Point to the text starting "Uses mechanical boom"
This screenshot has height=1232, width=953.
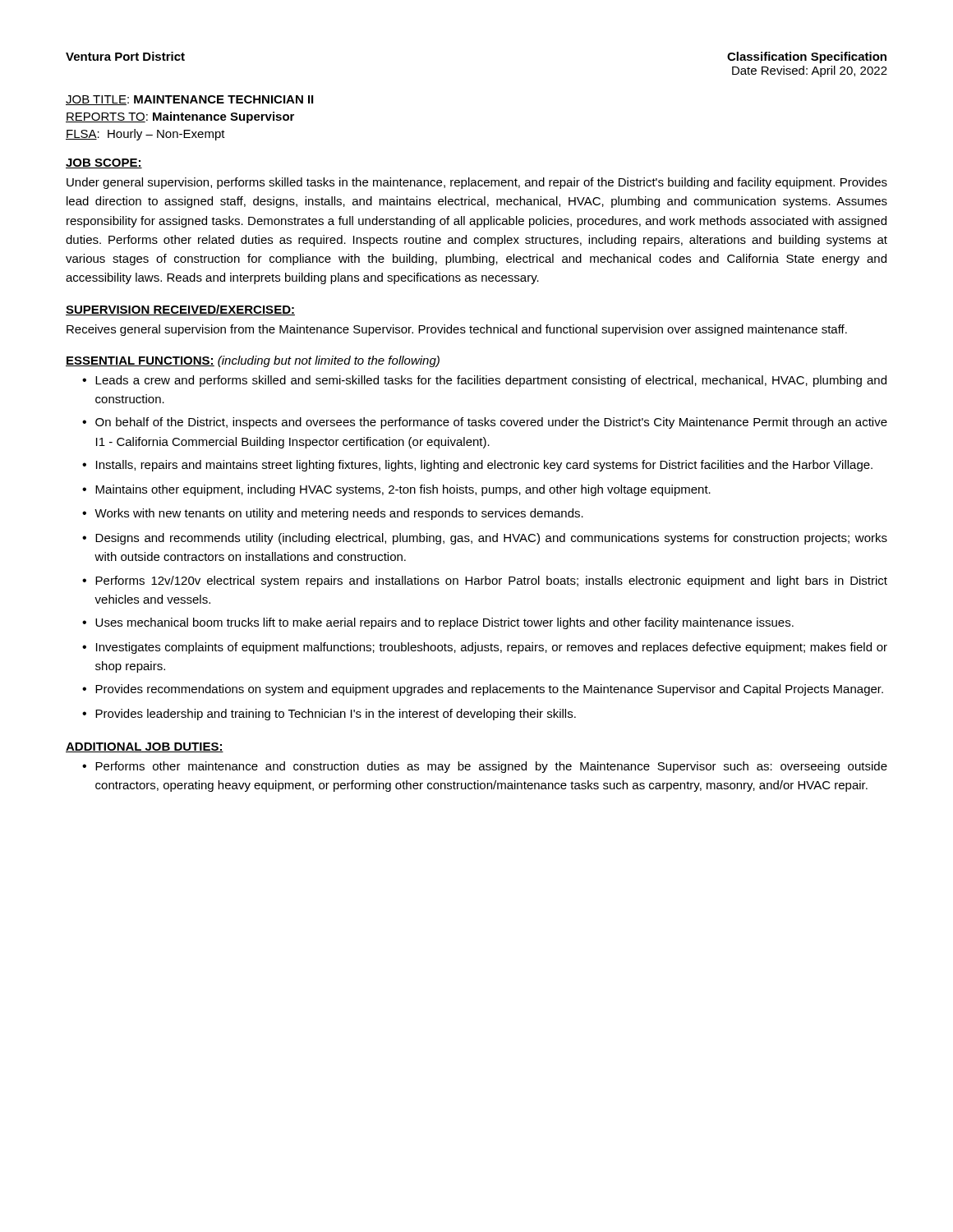pos(491,622)
